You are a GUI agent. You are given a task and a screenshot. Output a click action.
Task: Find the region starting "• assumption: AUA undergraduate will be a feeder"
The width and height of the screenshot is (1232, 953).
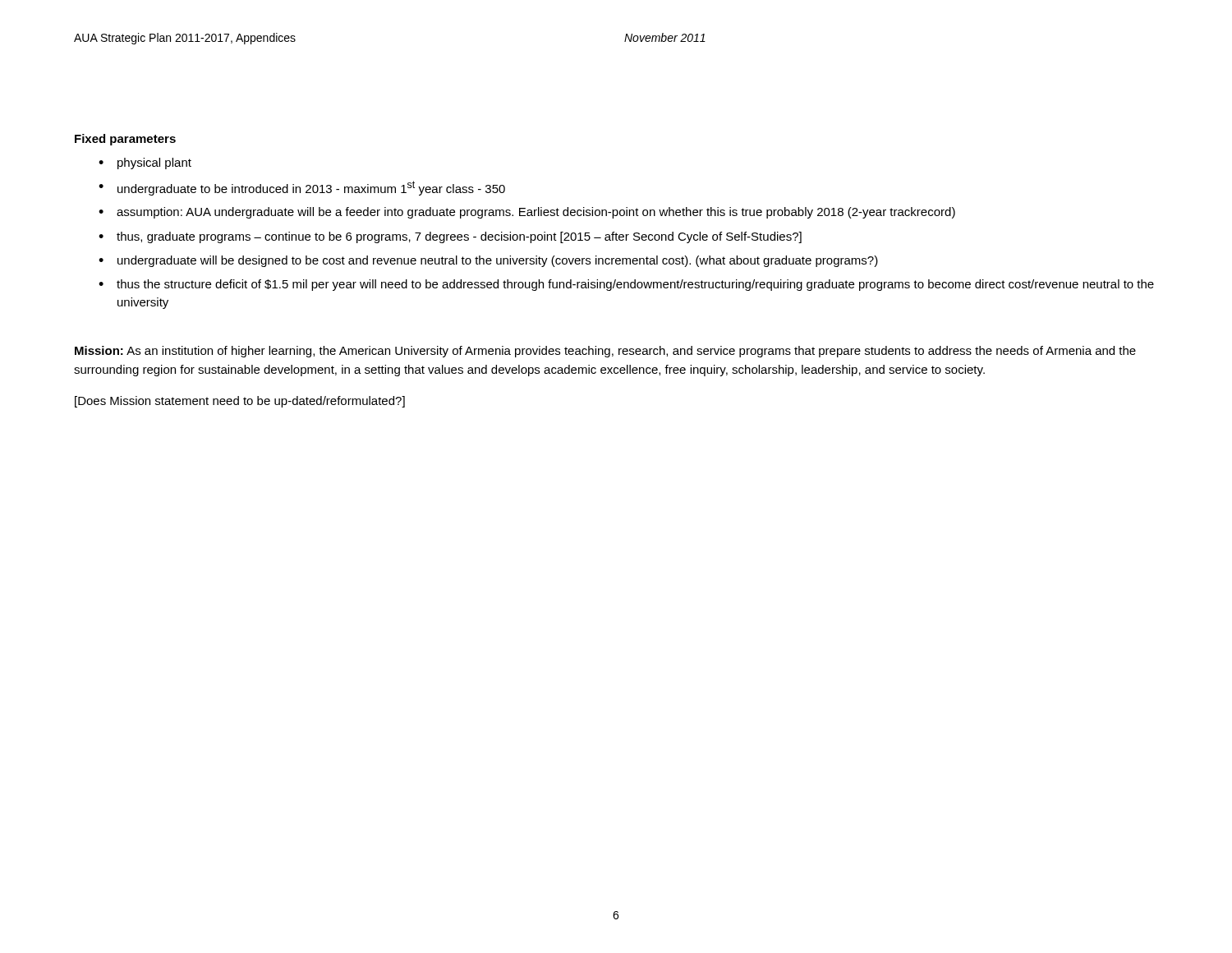click(628, 213)
